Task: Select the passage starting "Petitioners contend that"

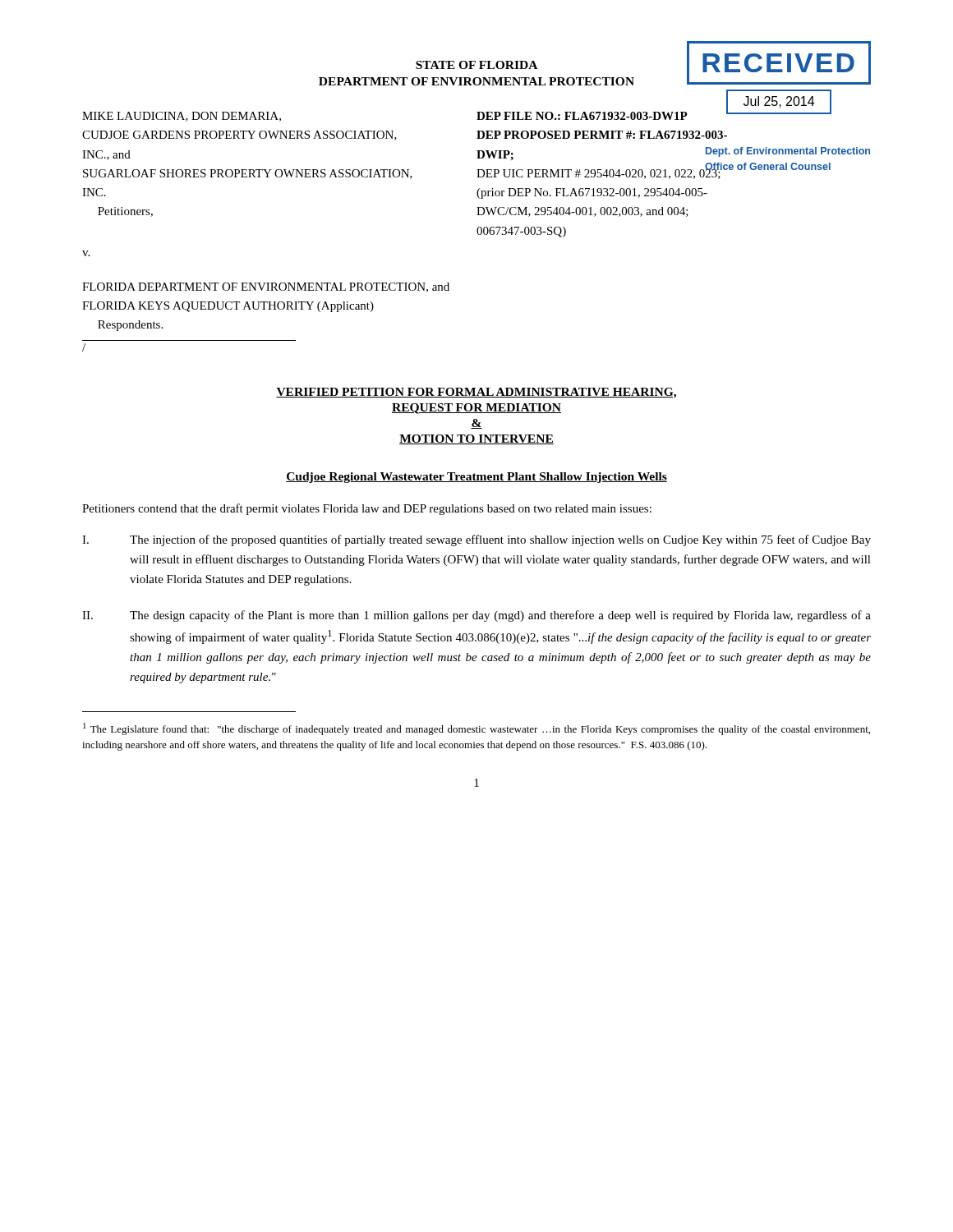Action: click(x=367, y=508)
